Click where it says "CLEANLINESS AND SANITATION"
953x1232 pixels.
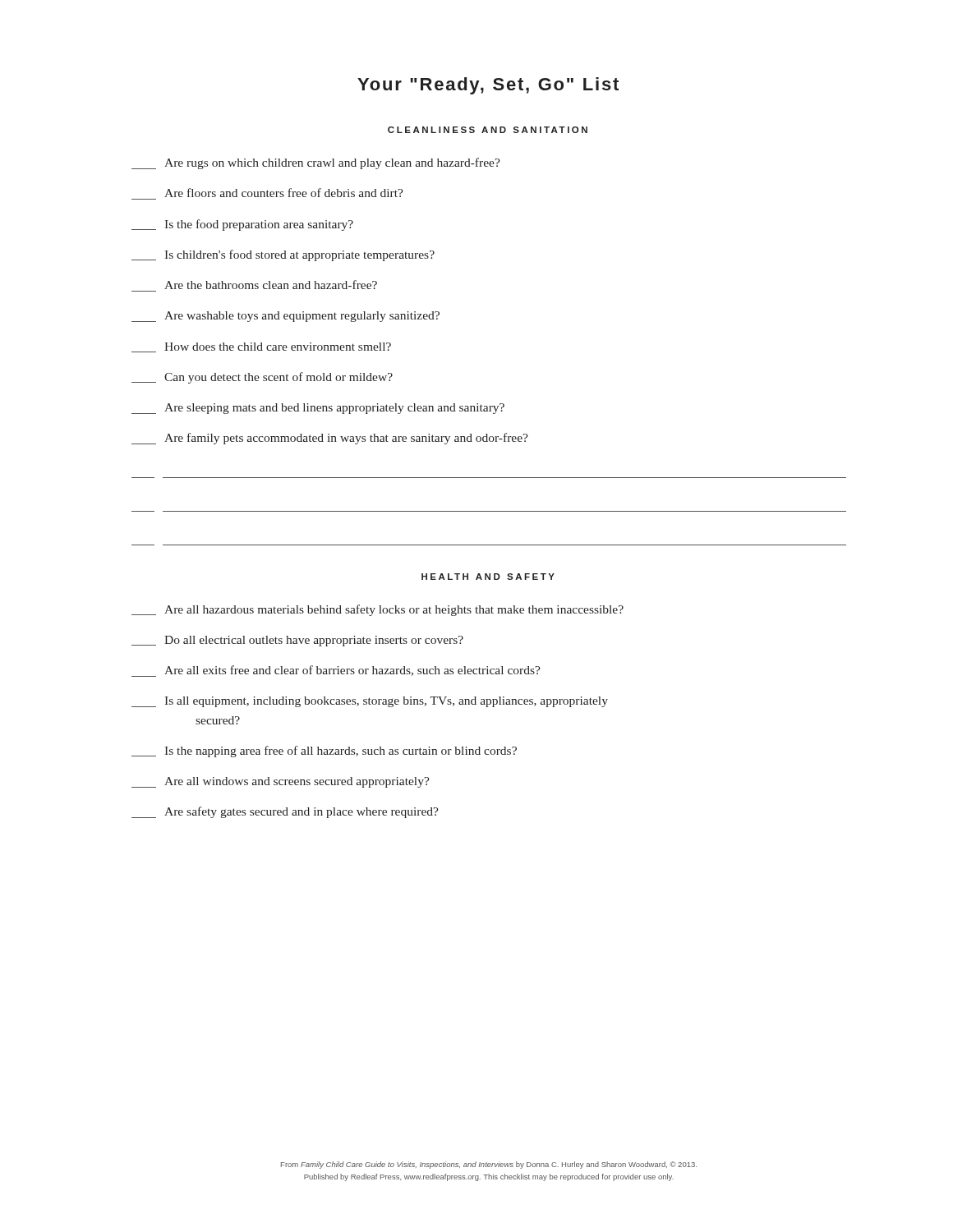[489, 130]
